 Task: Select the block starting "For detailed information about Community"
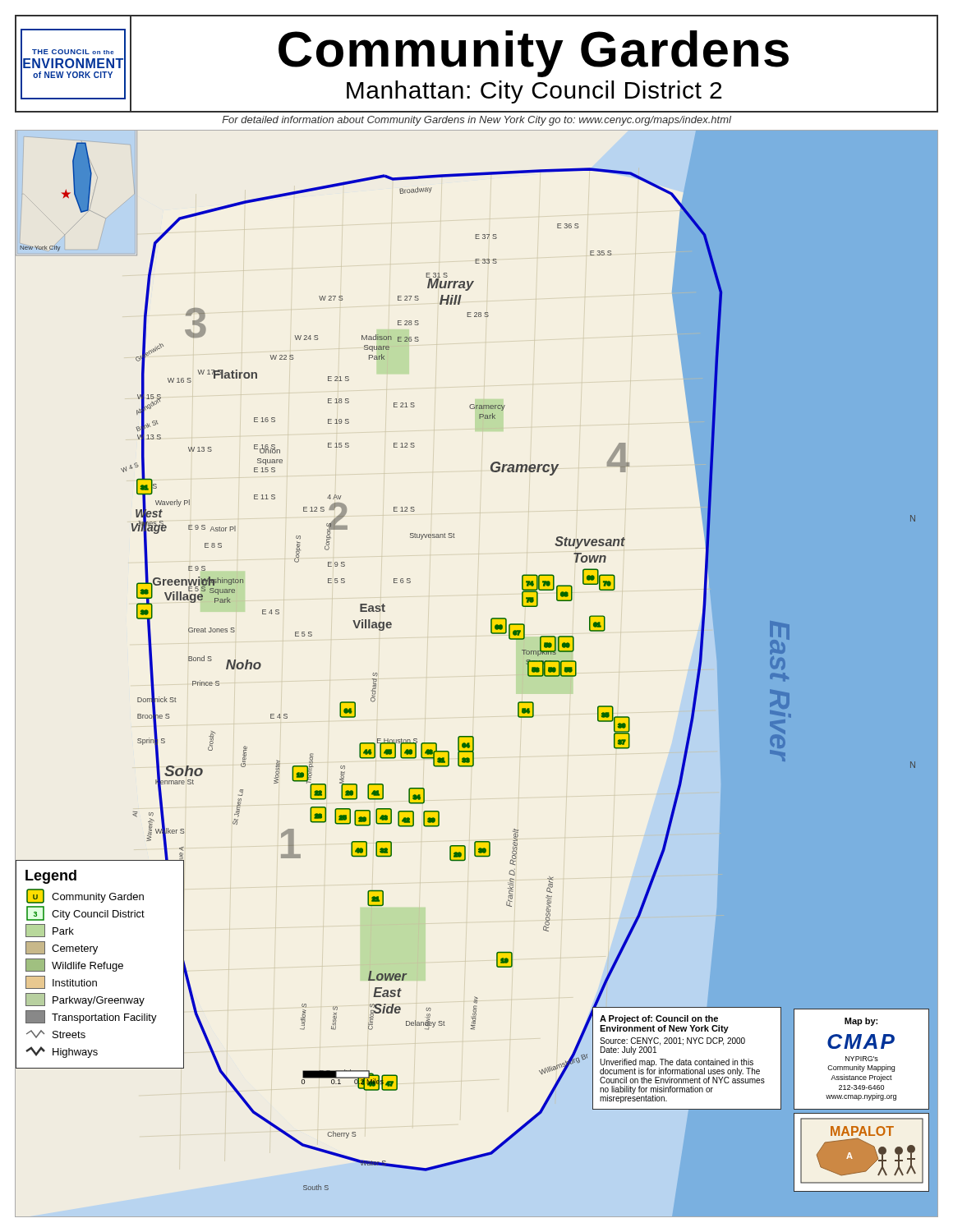click(x=476, y=120)
